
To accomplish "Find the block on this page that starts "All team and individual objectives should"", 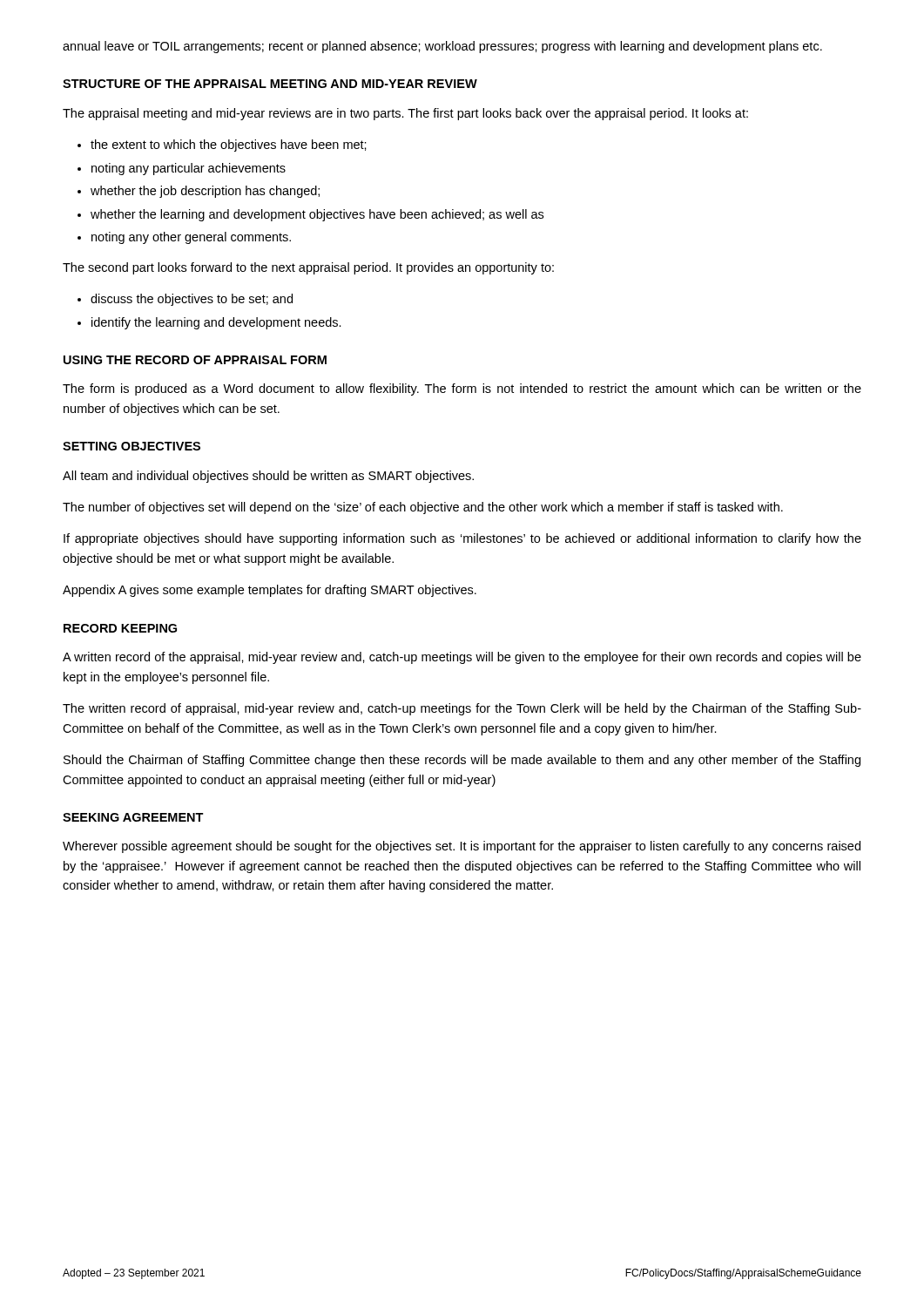I will [x=269, y=475].
